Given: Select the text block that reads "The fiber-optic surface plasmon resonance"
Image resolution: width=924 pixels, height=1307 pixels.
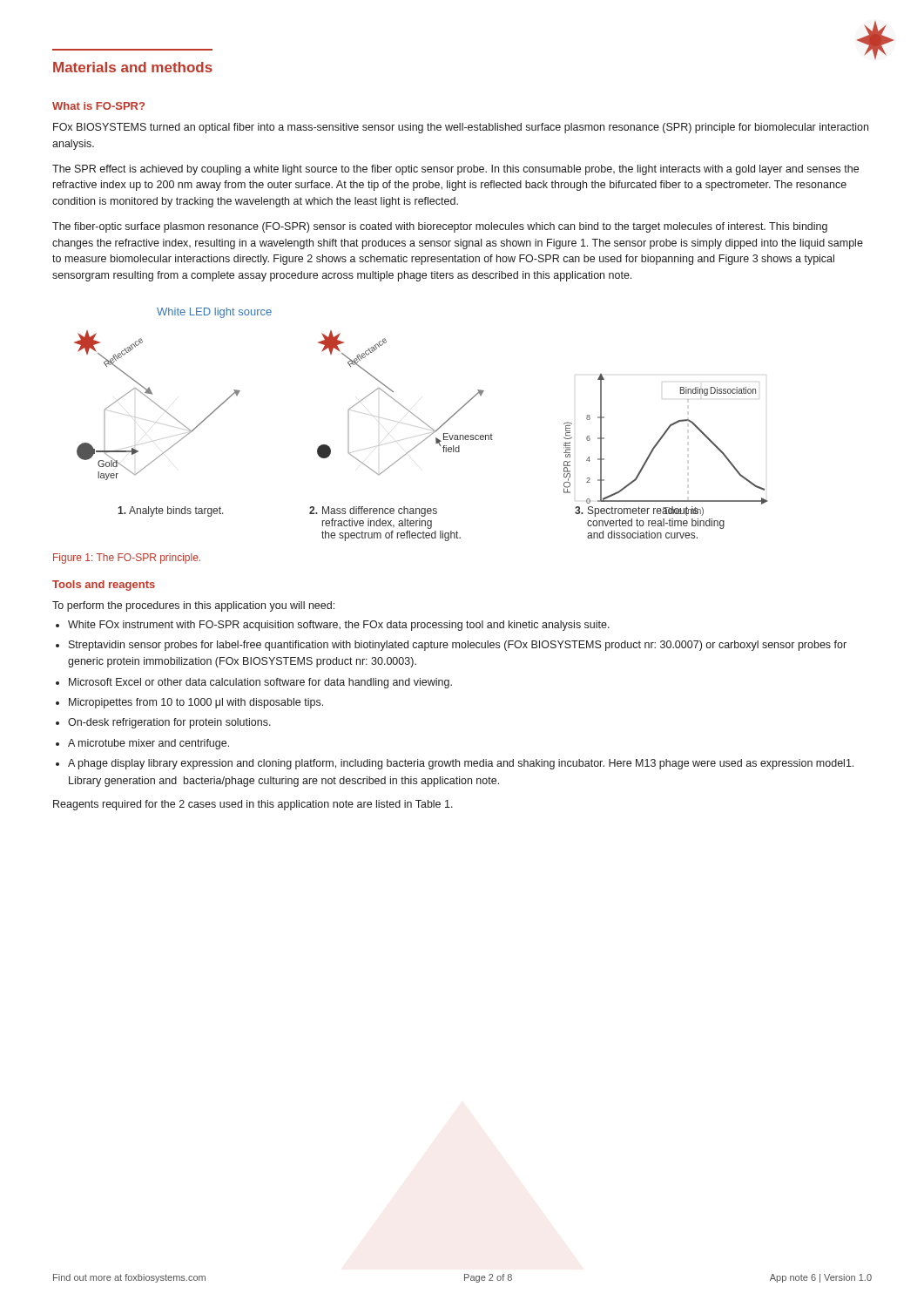Looking at the screenshot, I should pos(462,251).
